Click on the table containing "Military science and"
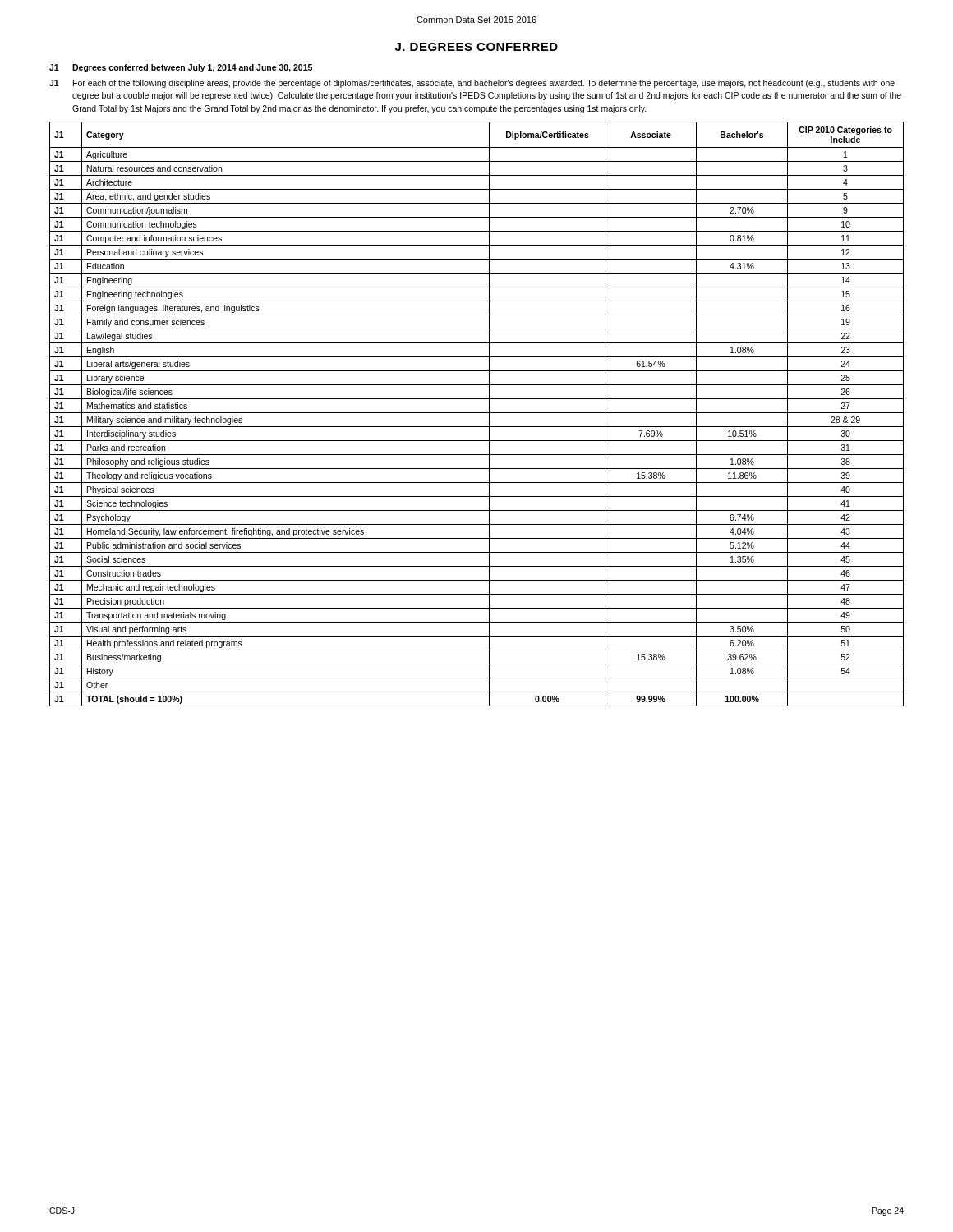 (x=476, y=414)
